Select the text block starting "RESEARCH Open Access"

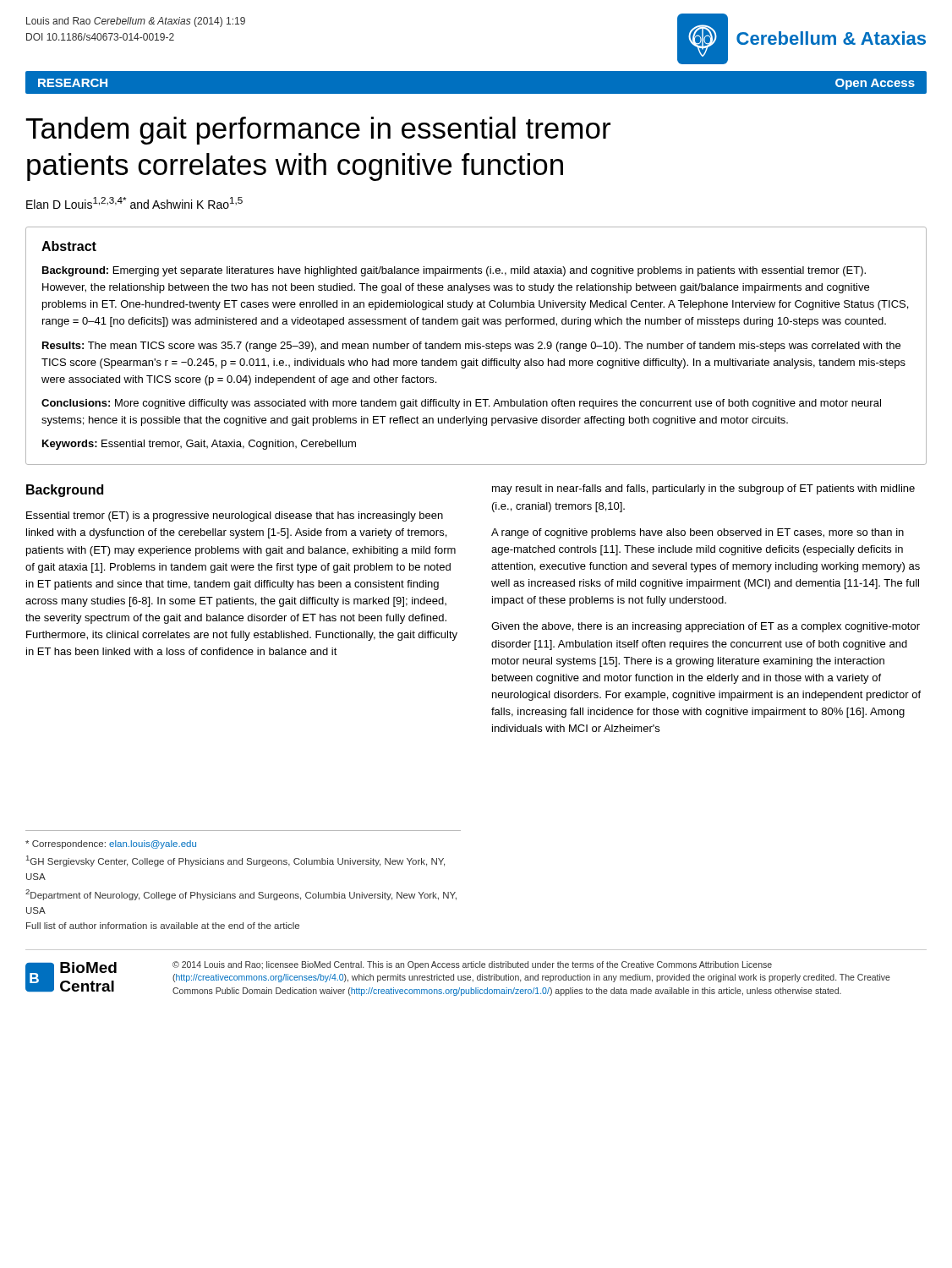(476, 82)
